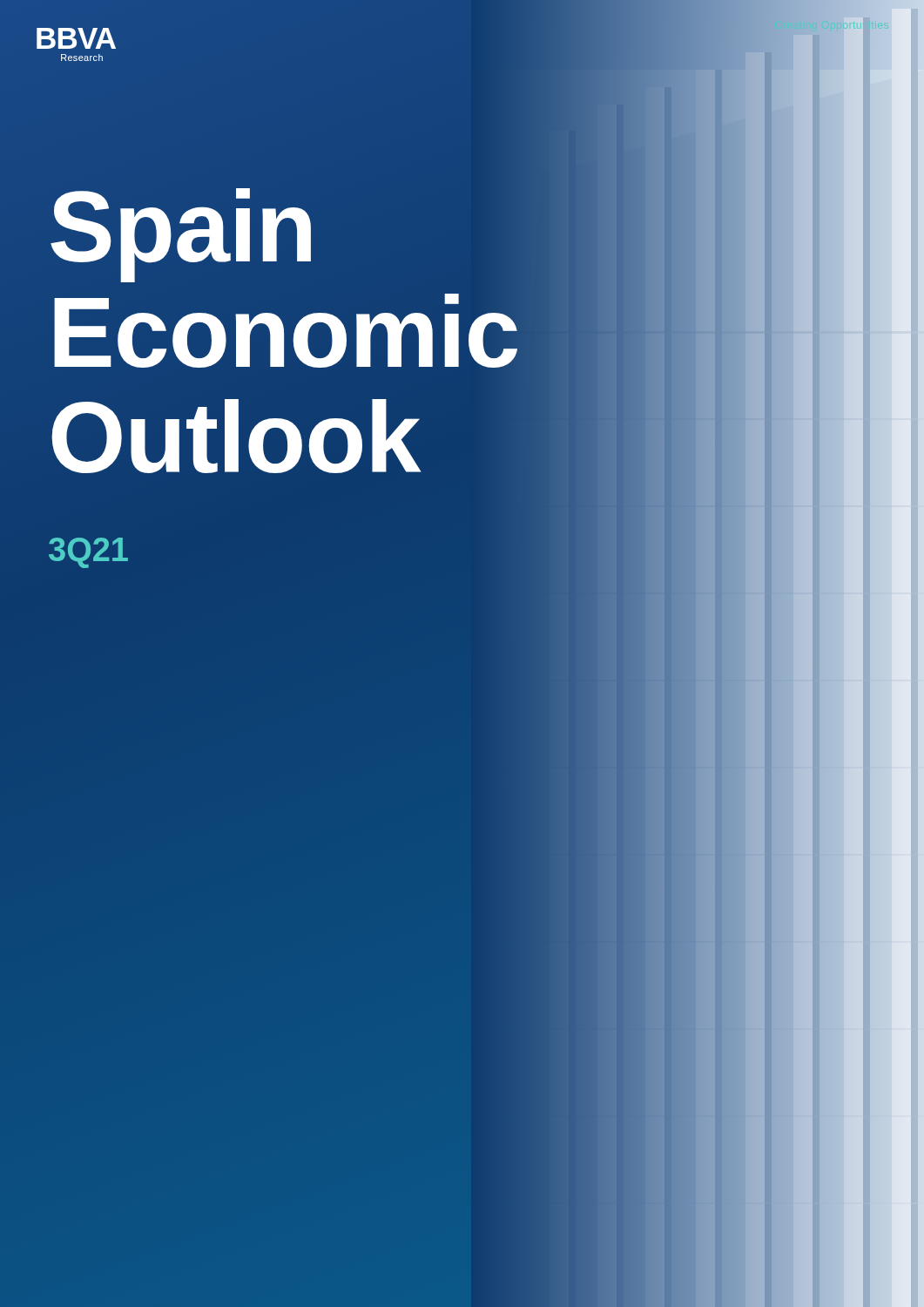Locate the element starting "Creating Opportunities"
Screen dimensions: 1307x924
(x=861, y=25)
